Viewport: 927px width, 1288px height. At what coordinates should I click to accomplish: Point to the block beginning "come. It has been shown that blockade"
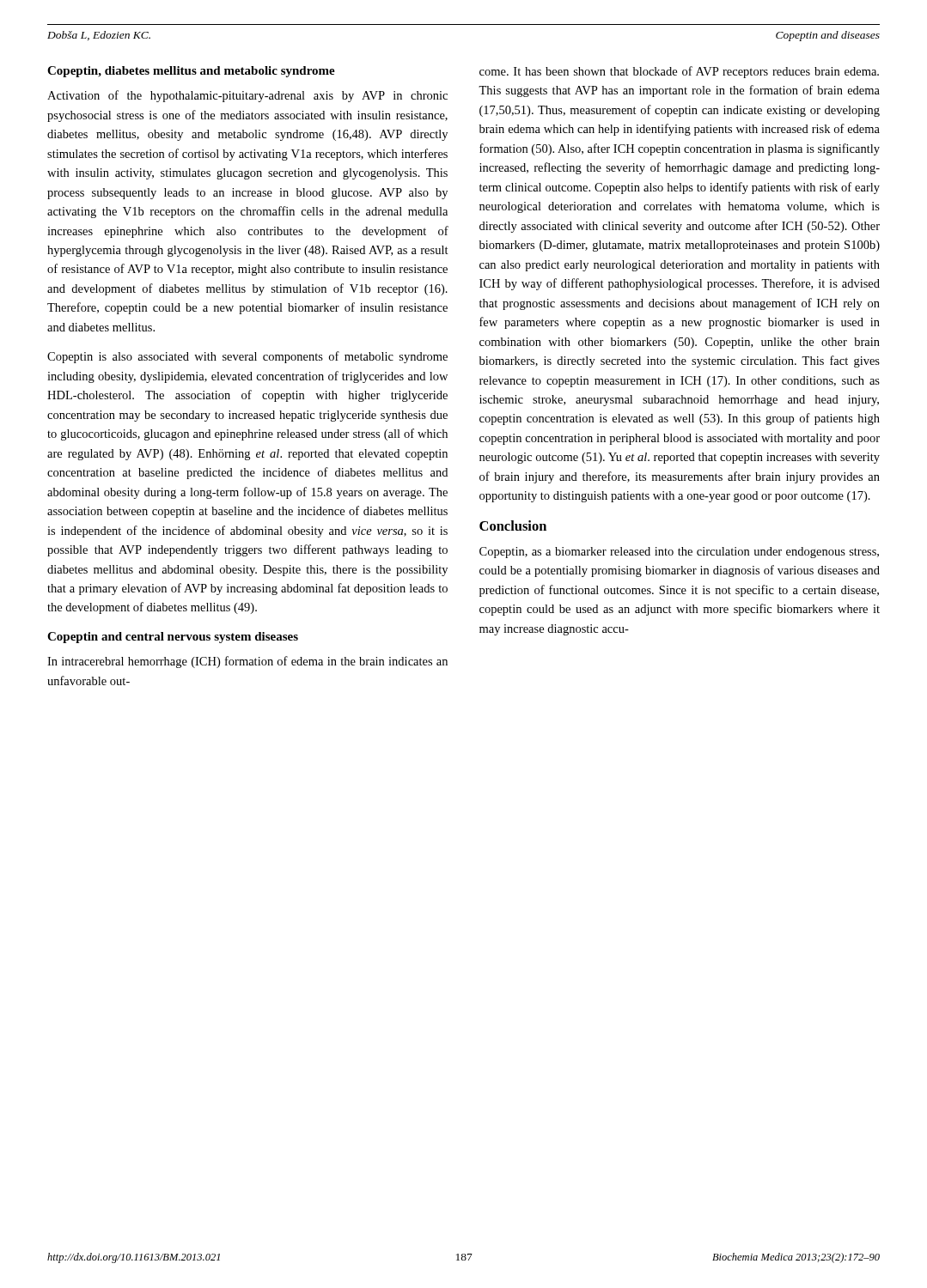pyautogui.click(x=679, y=283)
